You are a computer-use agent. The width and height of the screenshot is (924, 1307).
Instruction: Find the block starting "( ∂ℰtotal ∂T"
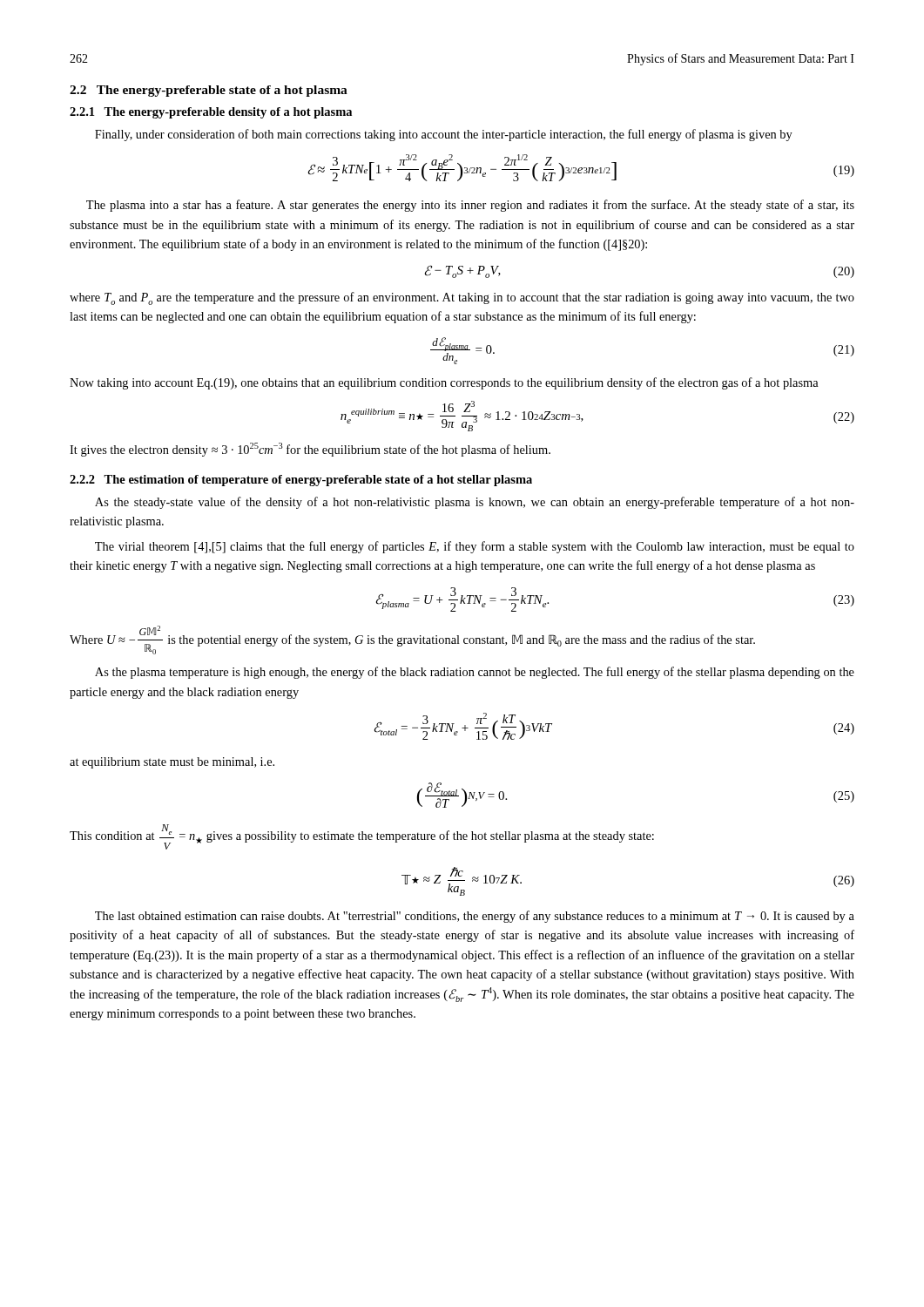pos(465,795)
